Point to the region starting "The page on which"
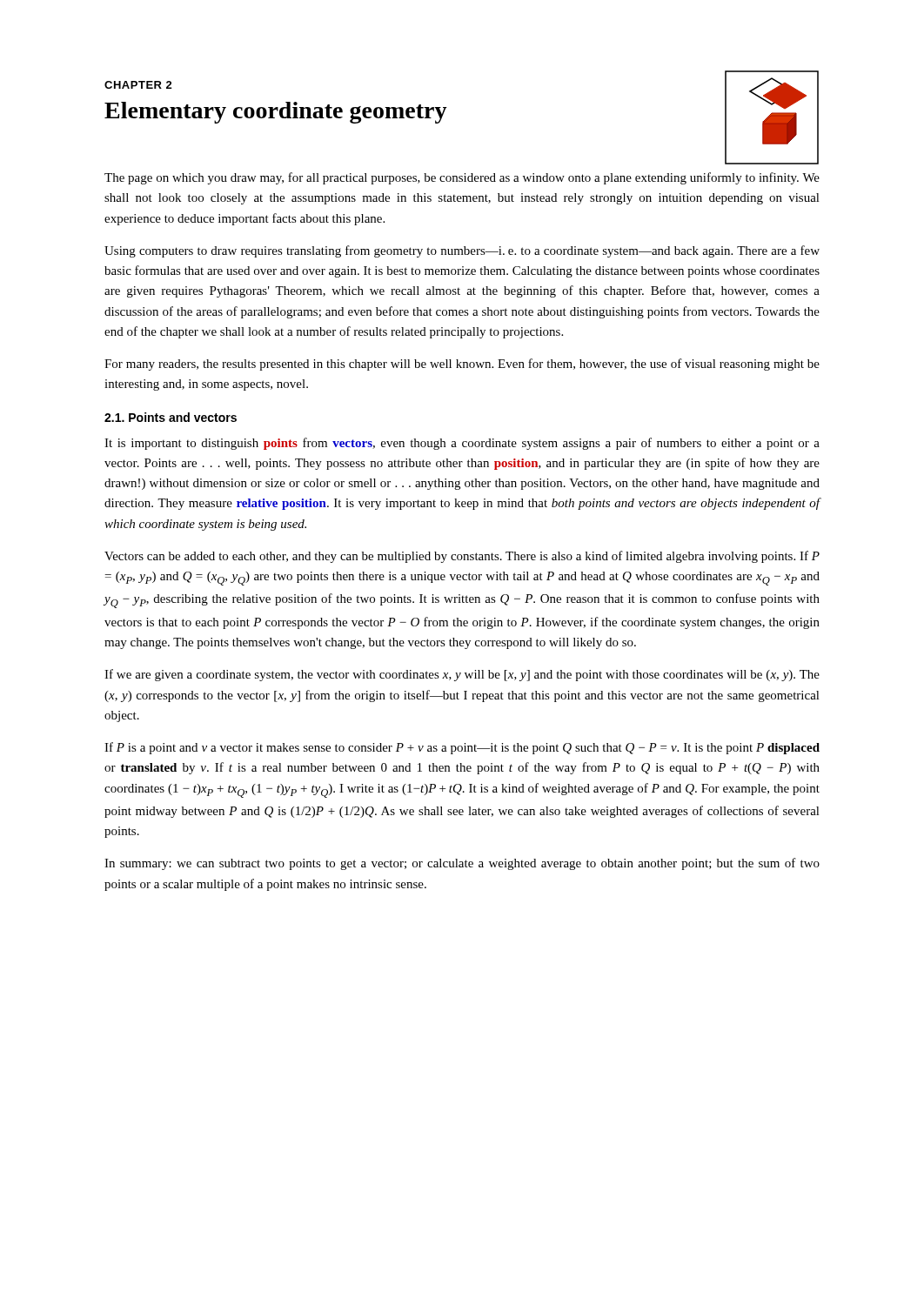The image size is (924, 1305). [x=462, y=198]
